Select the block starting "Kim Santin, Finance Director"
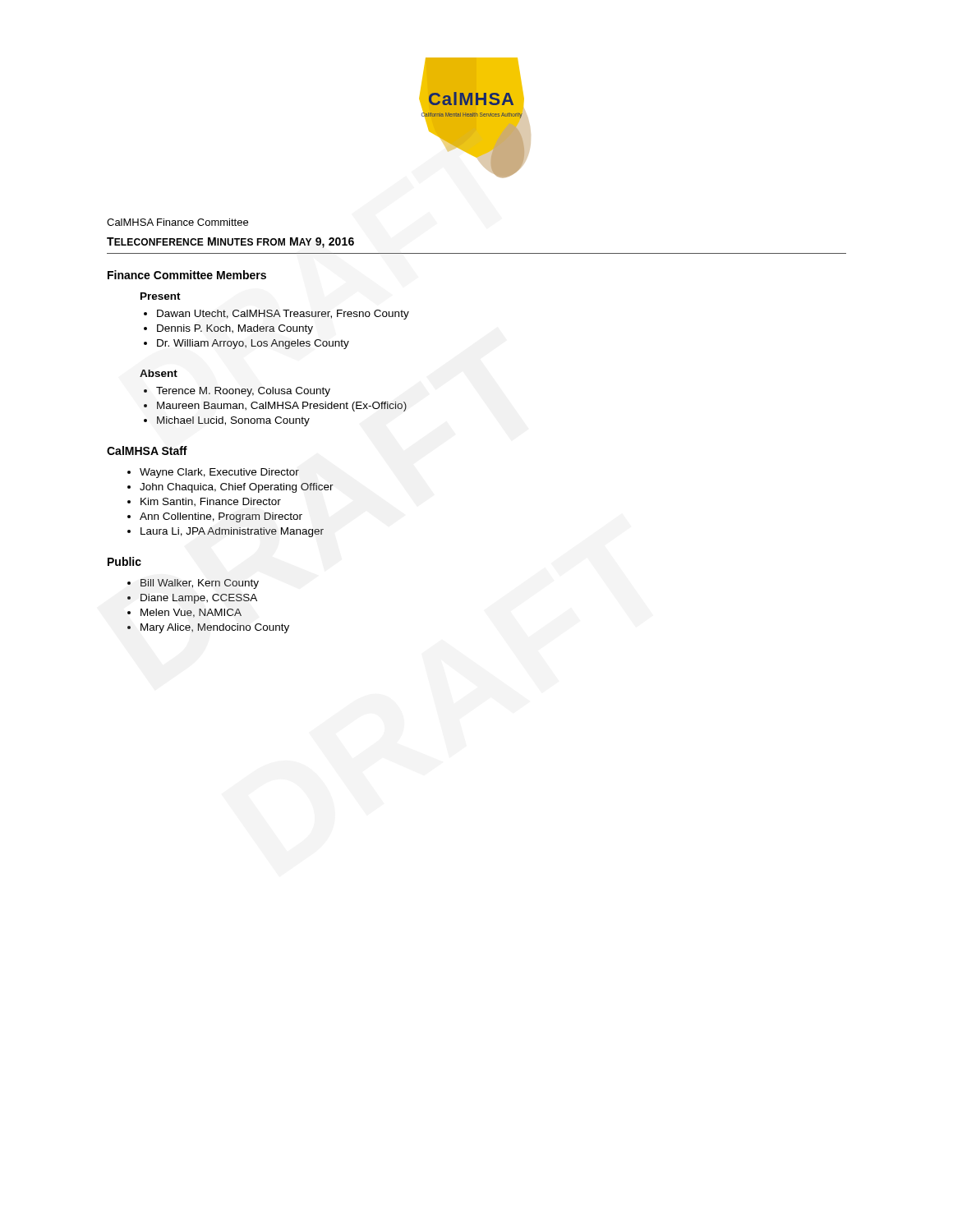The image size is (953, 1232). coord(210,501)
